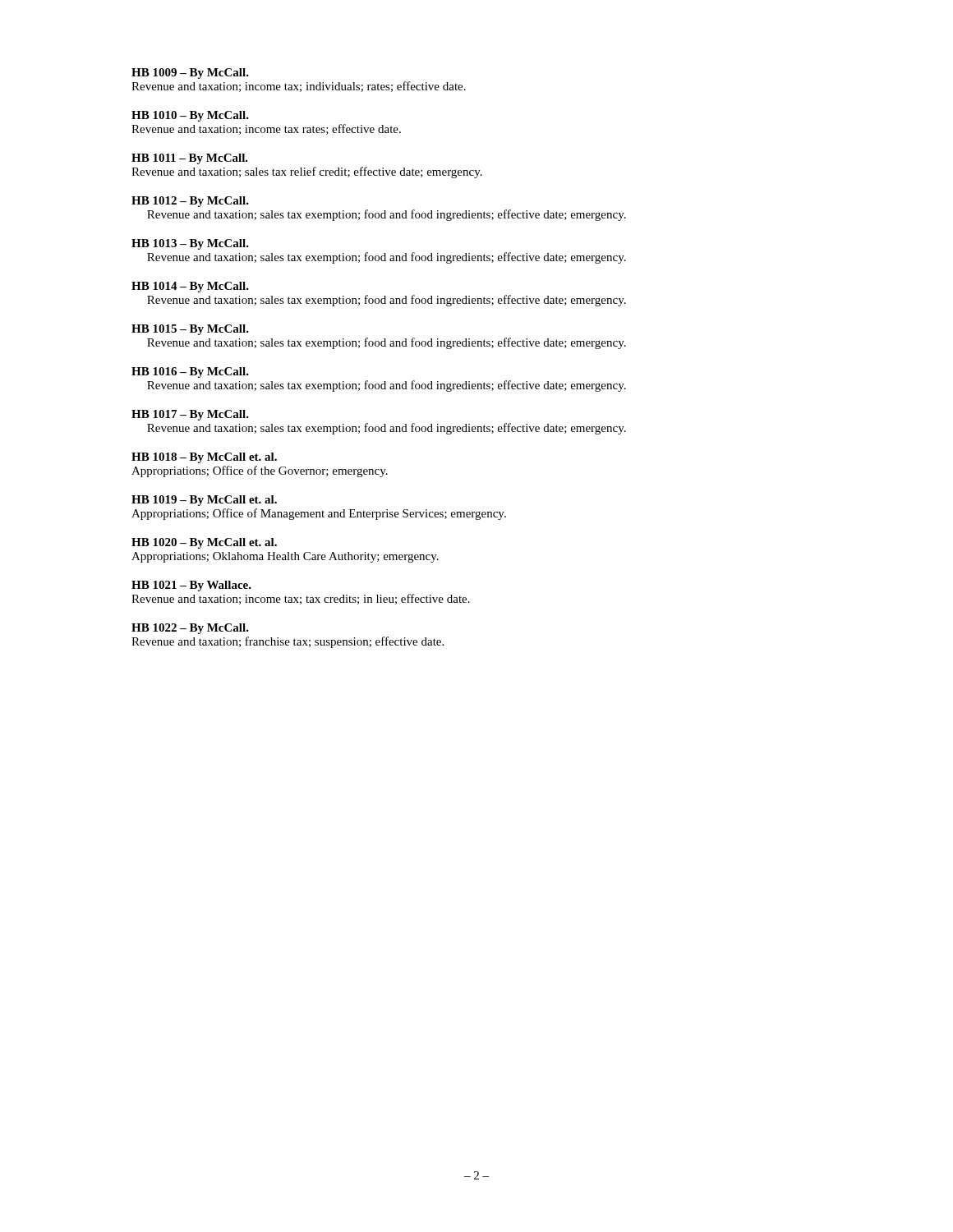Point to the region starting "HB 1016 – By McCall. Revenue and taxation;"
Viewport: 953px width, 1232px height.
[476, 379]
